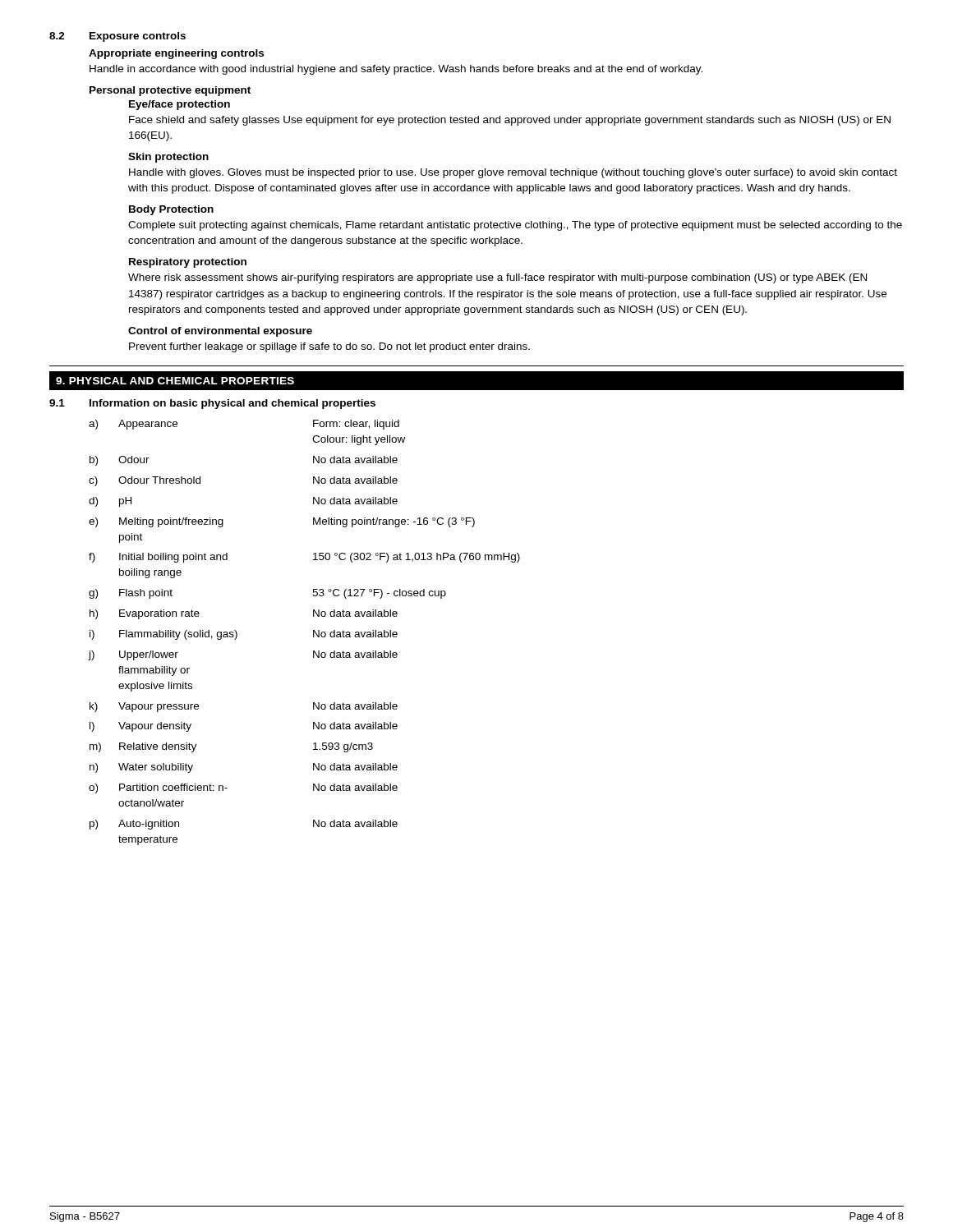
Task: Find the text block that says "Handle in accordance with good industrial"
Action: click(x=396, y=69)
